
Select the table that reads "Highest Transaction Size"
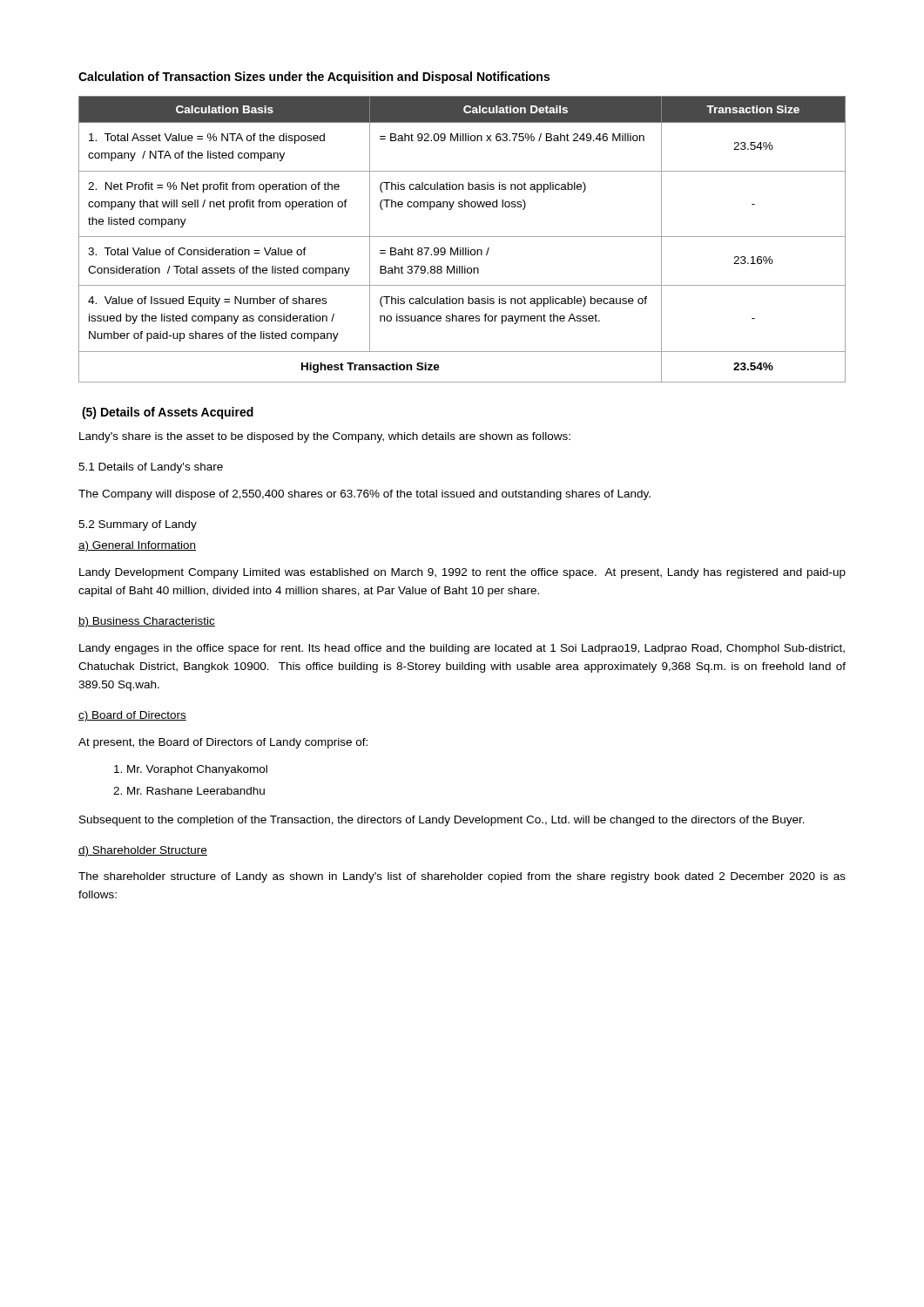[x=462, y=239]
